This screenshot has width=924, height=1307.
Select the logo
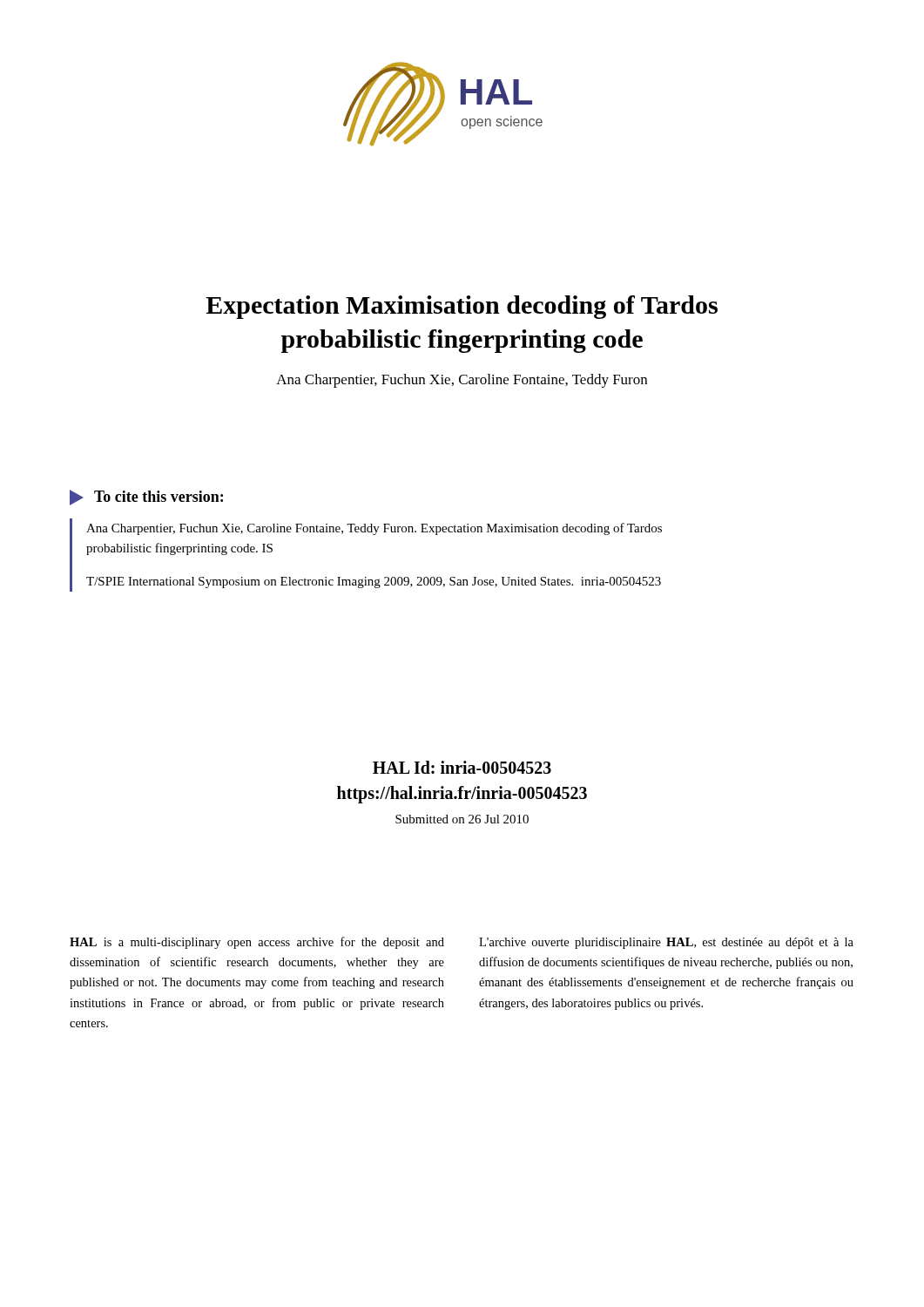click(x=462, y=106)
